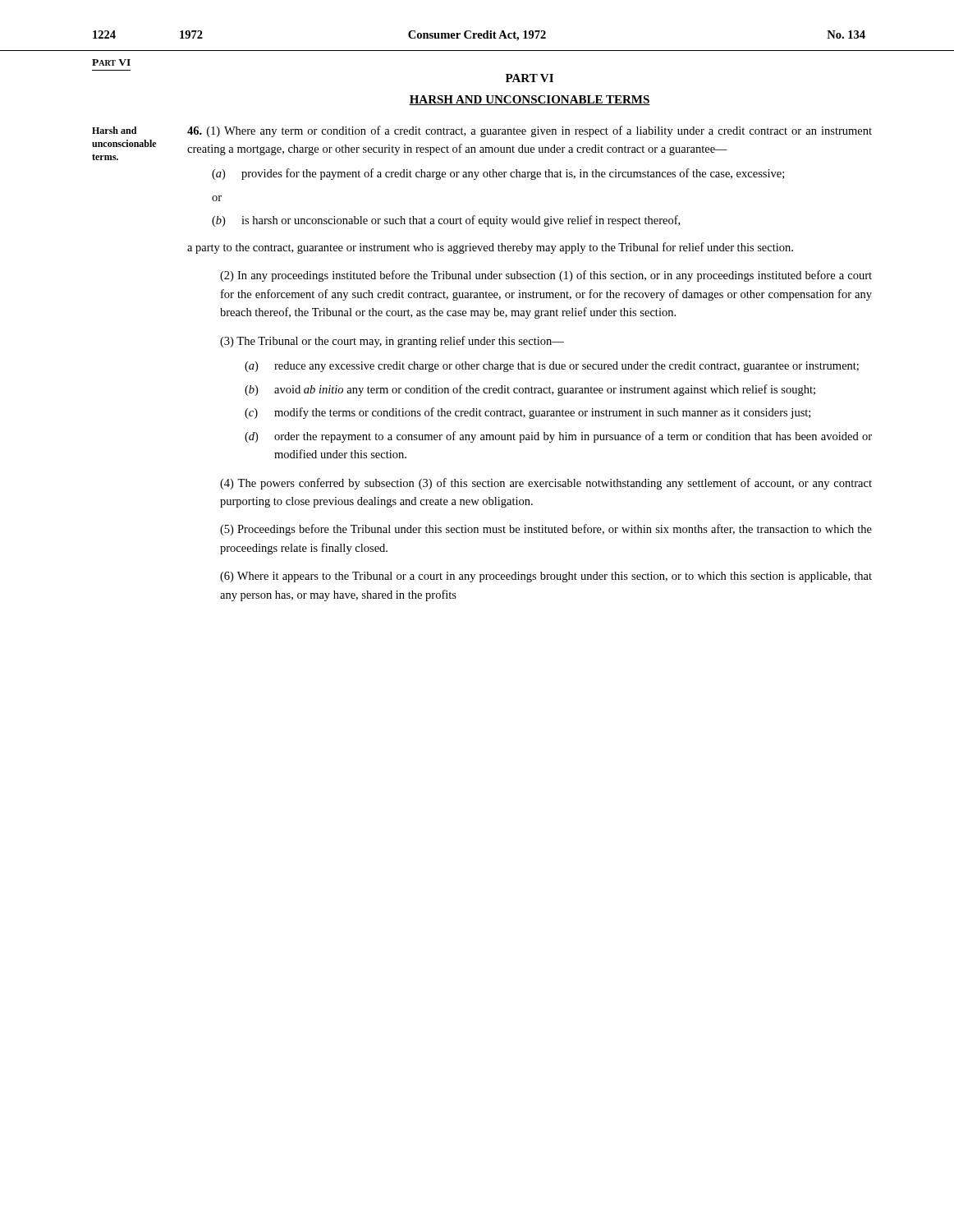954x1232 pixels.
Task: Locate the list item containing "(b) is harsh"
Action: pos(542,221)
